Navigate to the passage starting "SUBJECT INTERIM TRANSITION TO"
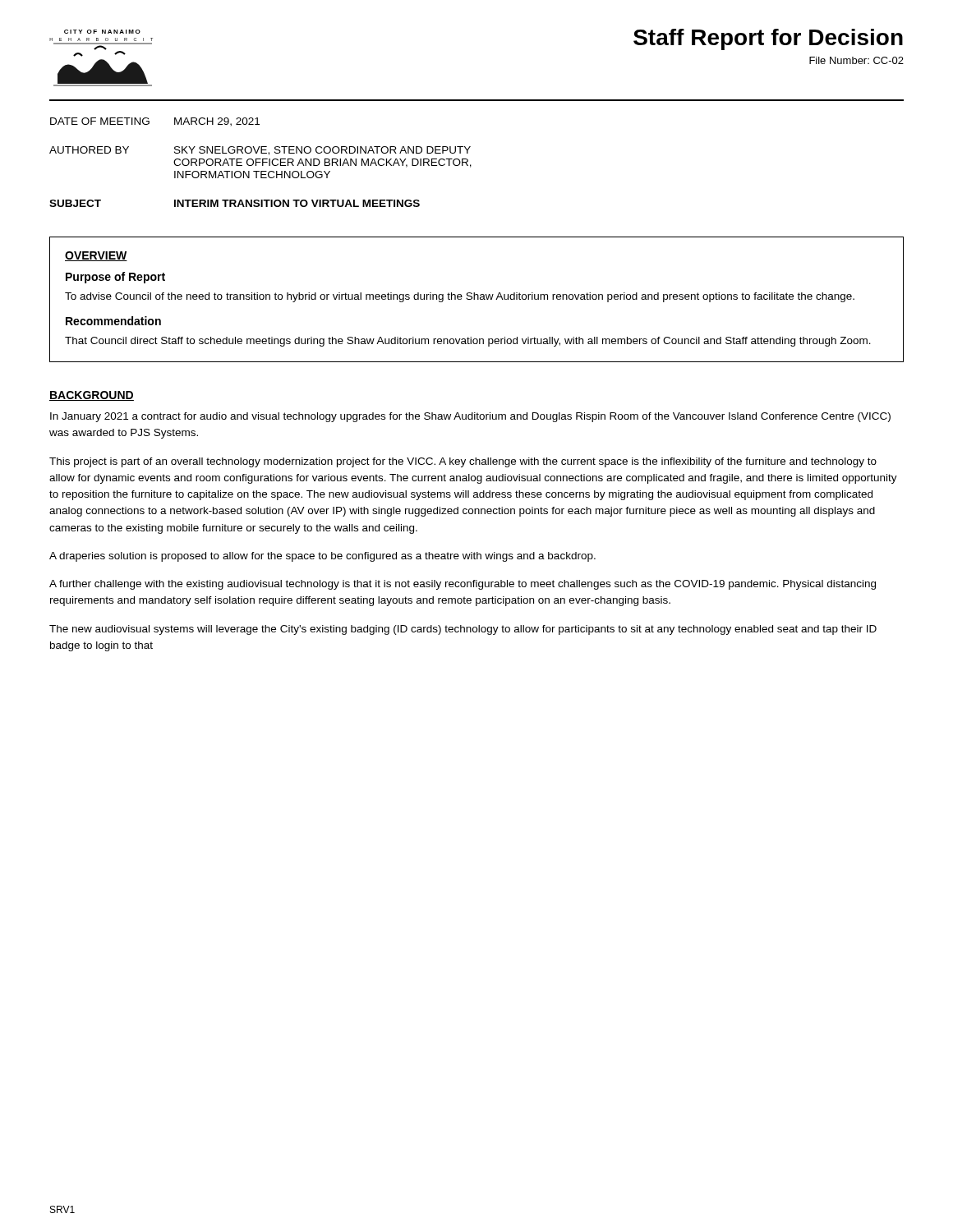953x1232 pixels. tap(235, 203)
